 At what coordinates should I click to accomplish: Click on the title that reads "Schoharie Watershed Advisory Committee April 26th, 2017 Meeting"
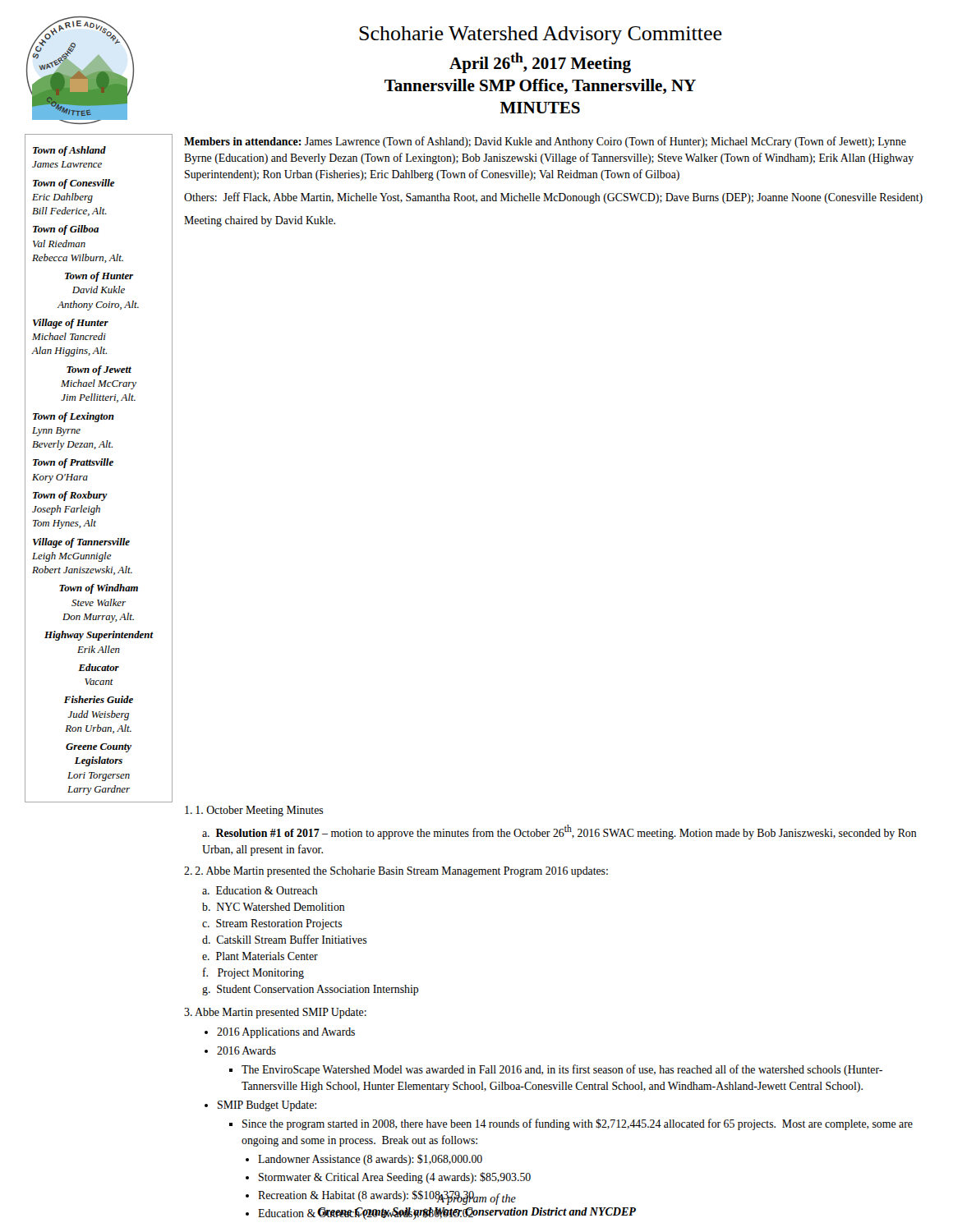(540, 70)
